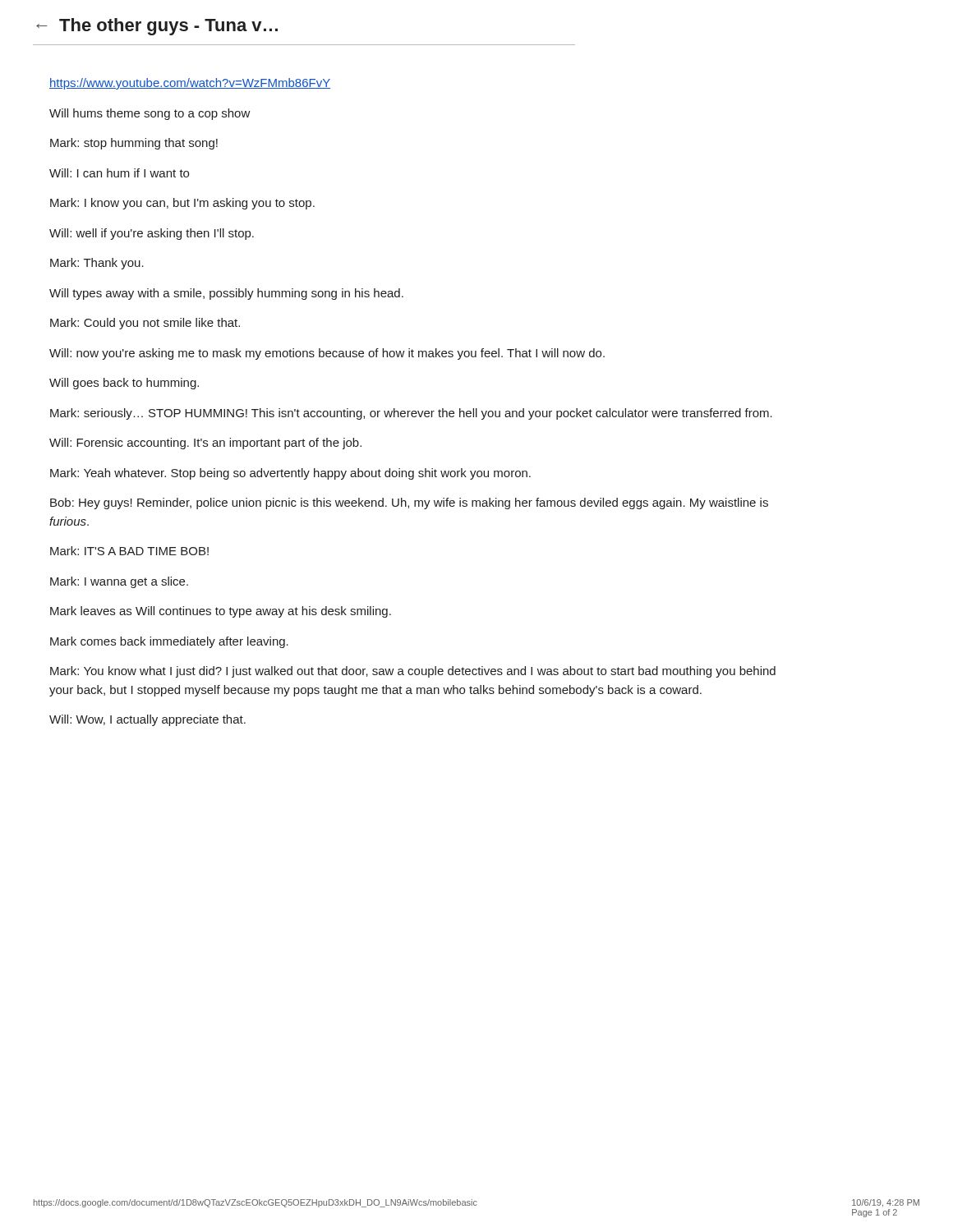Locate the text block that reads "Will types away"
The width and height of the screenshot is (953, 1232).
227,292
